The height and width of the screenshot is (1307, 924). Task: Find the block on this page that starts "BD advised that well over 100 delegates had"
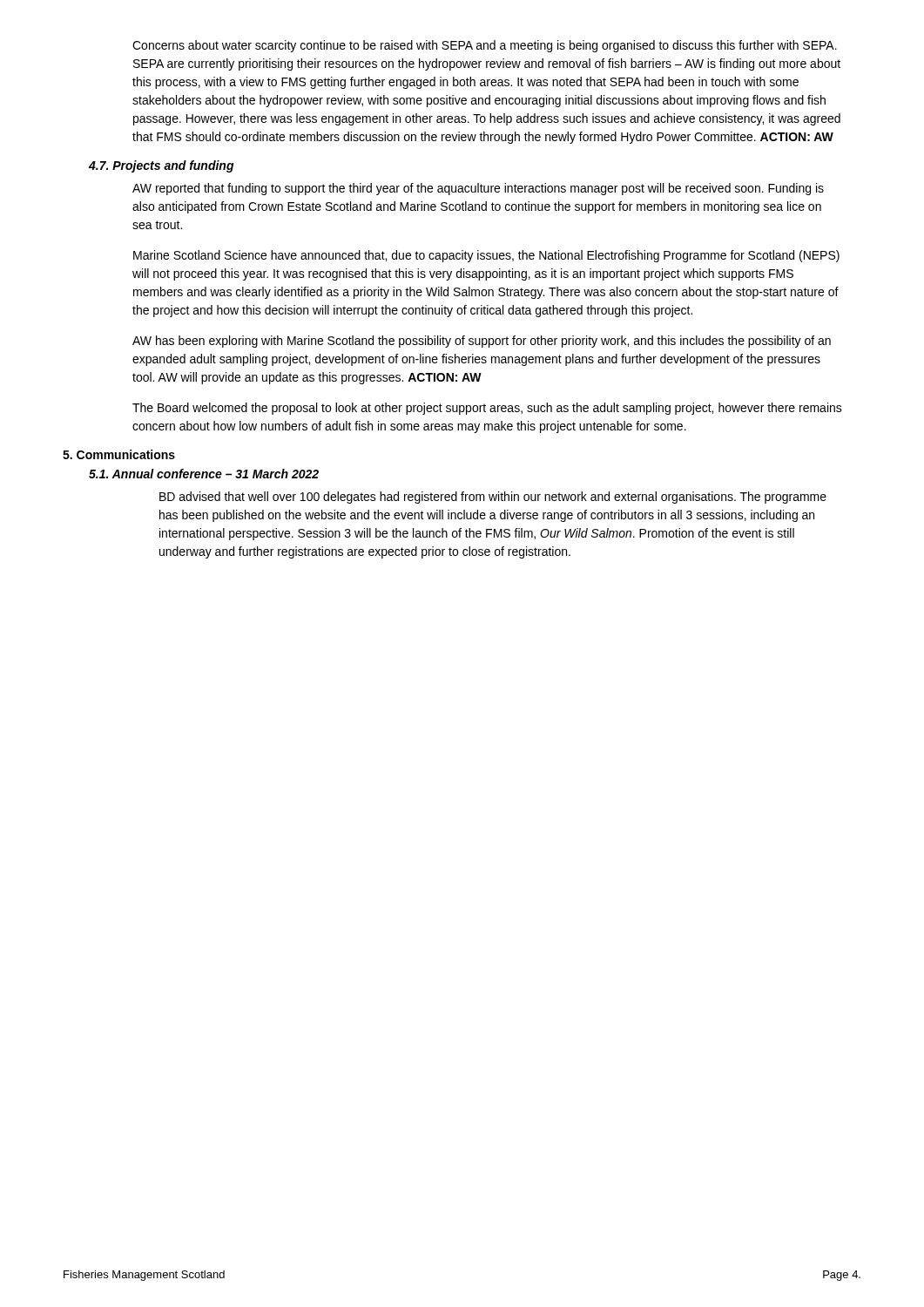(501, 524)
